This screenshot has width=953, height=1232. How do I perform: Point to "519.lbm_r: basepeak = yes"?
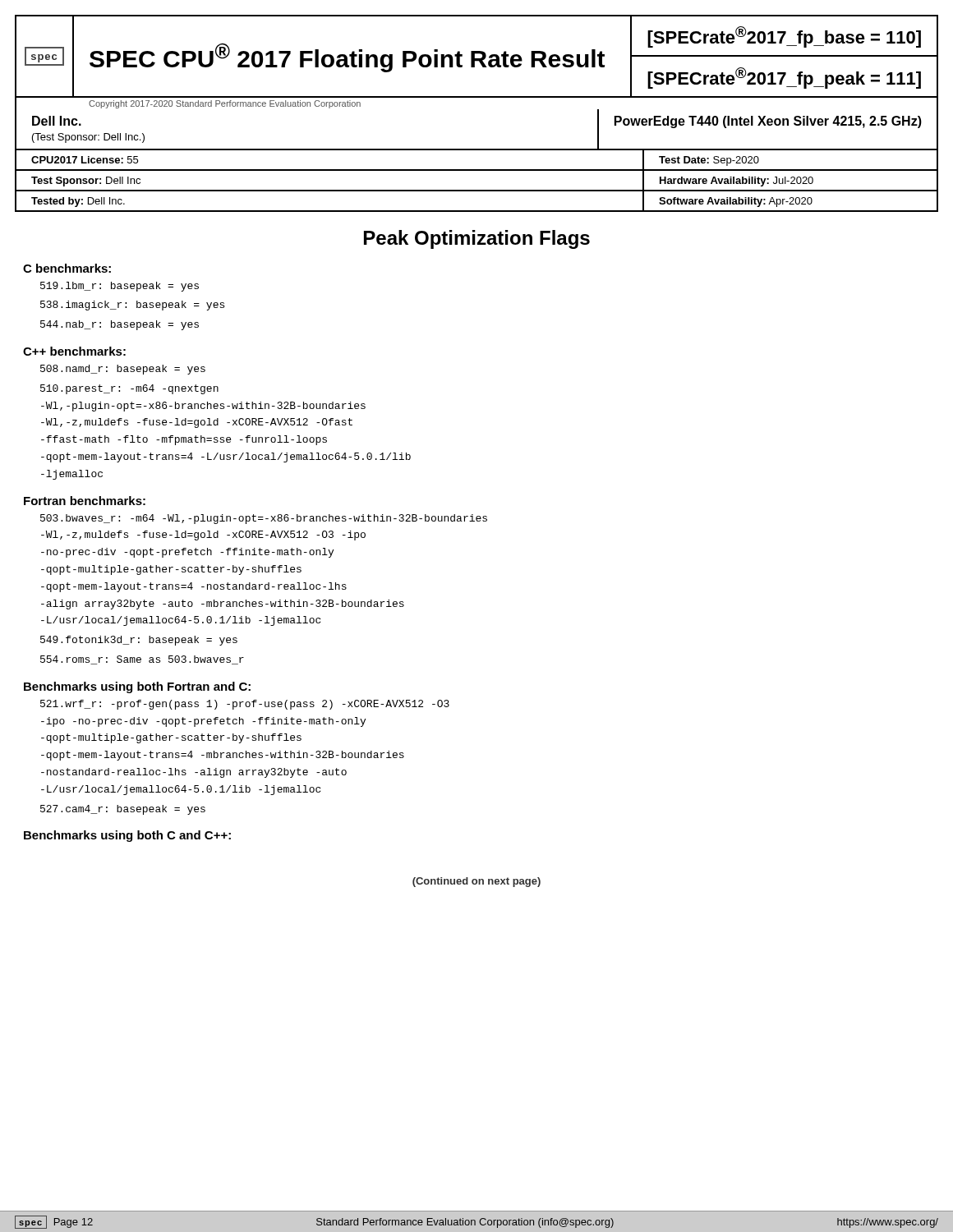pyautogui.click(x=120, y=286)
